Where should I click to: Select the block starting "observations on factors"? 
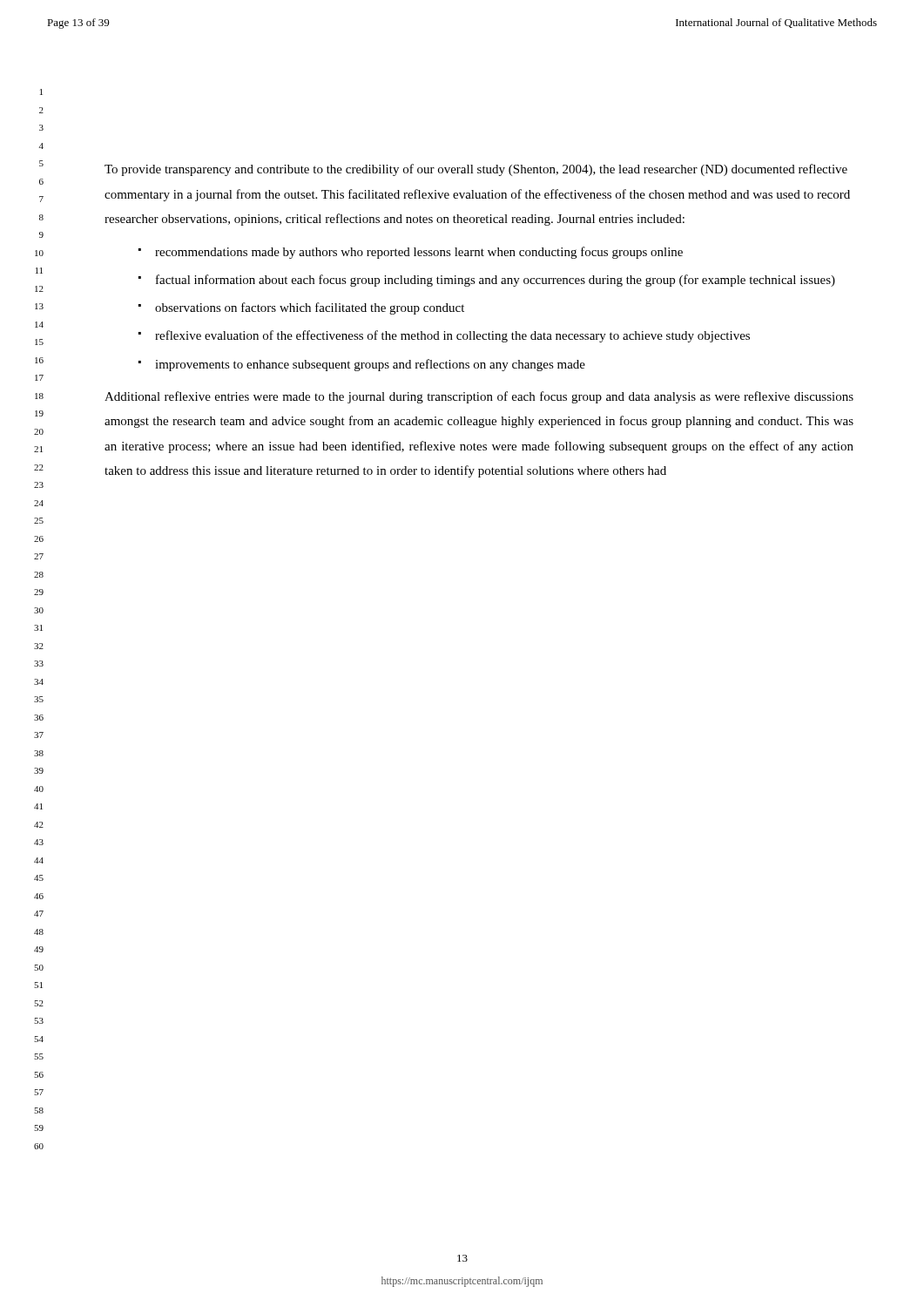click(x=310, y=308)
